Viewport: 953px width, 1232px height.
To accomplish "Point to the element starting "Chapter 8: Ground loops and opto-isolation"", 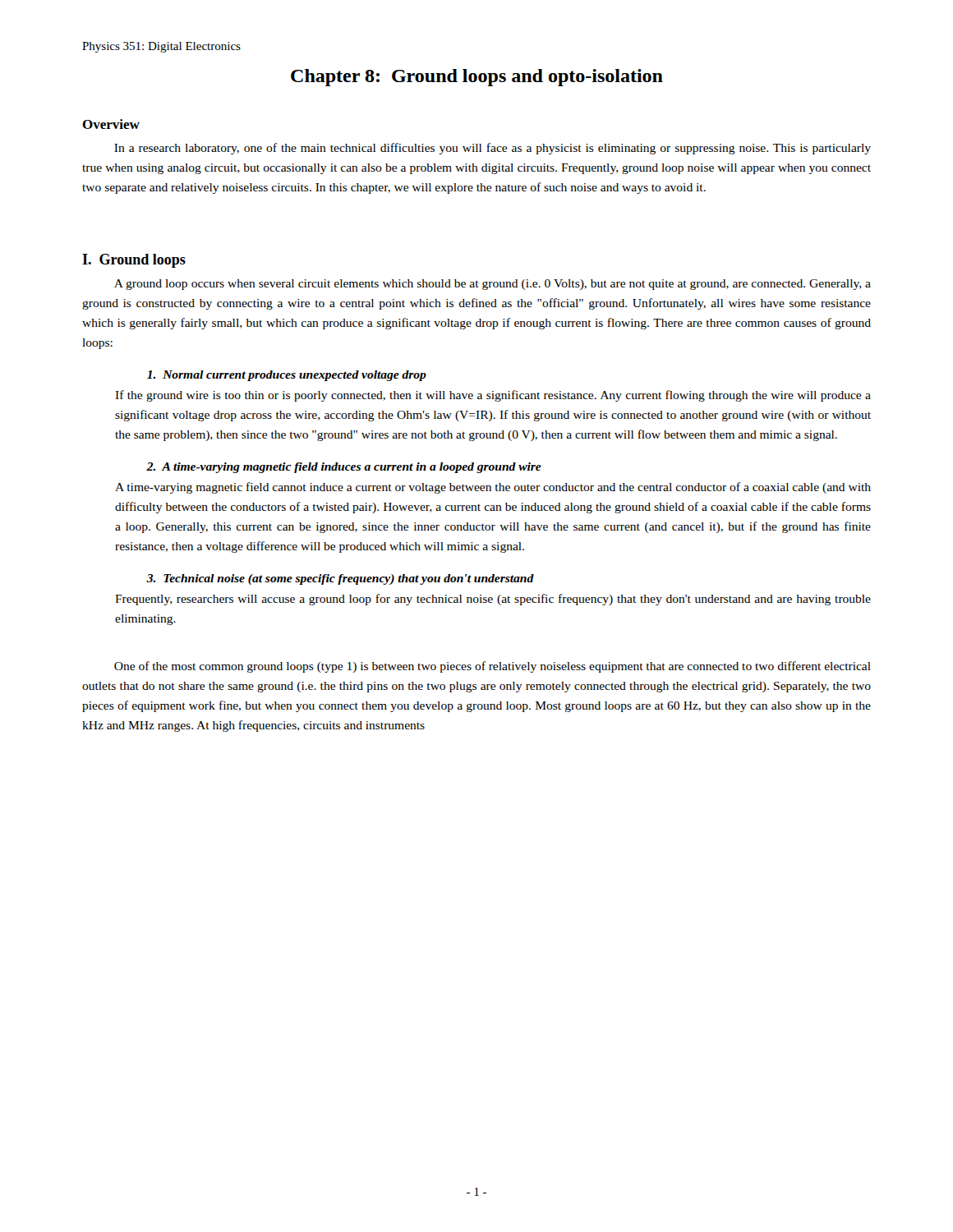I will pos(476,76).
